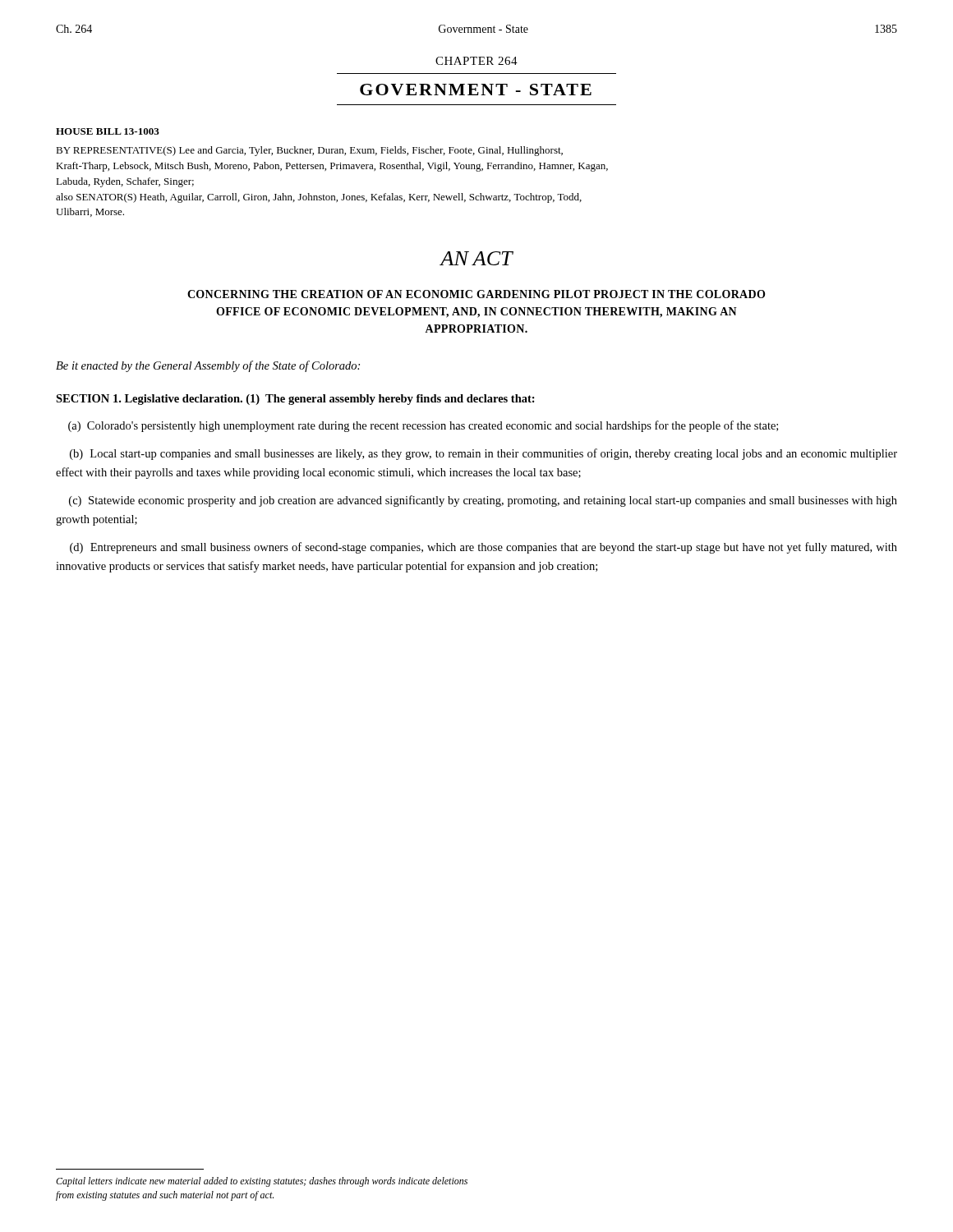Where is the passage that starts "Concerning the creation of an economic gardening pilot"?
The image size is (953, 1232).
pyautogui.click(x=476, y=312)
